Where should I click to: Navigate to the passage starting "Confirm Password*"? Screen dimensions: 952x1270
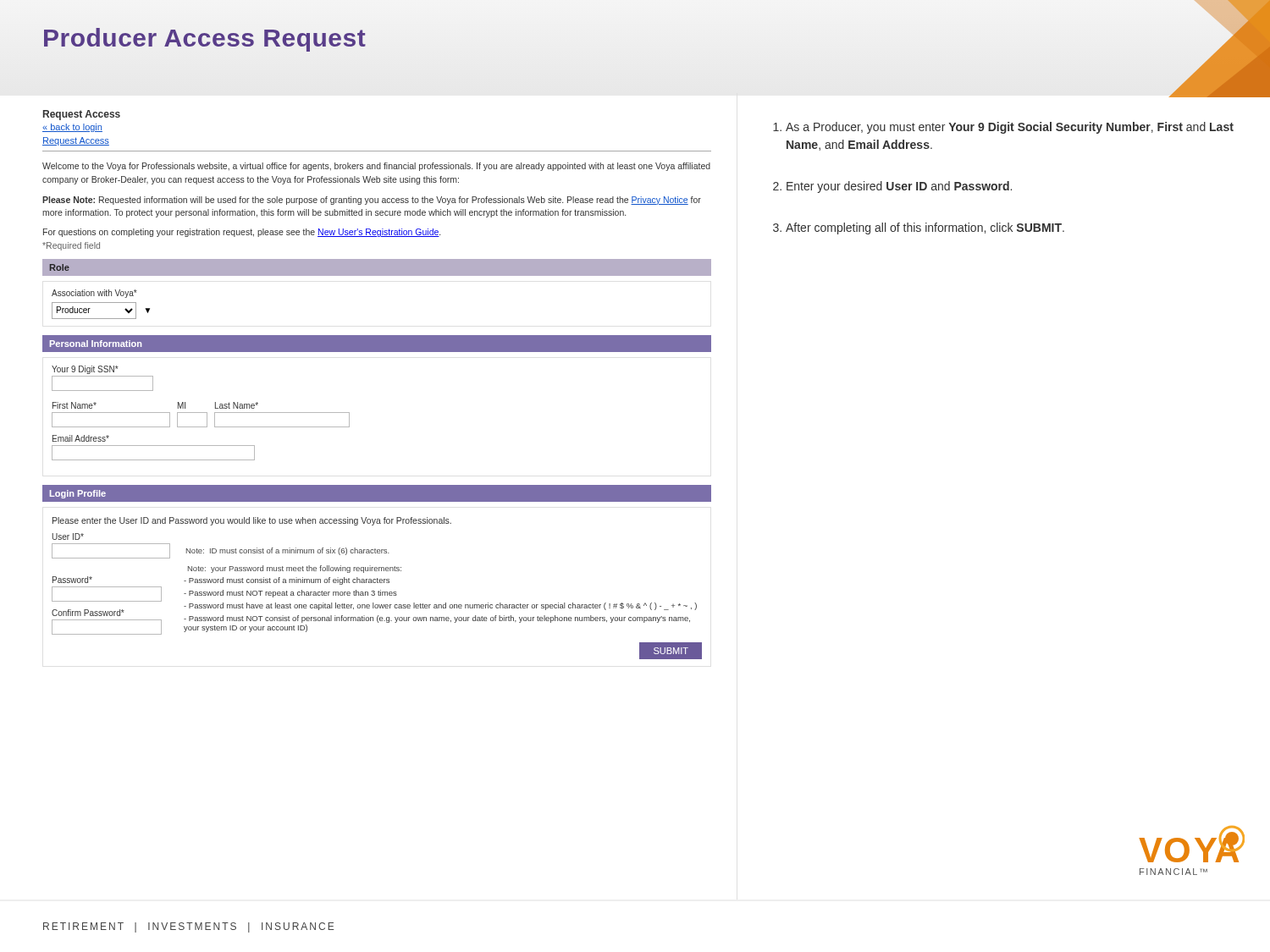(88, 613)
